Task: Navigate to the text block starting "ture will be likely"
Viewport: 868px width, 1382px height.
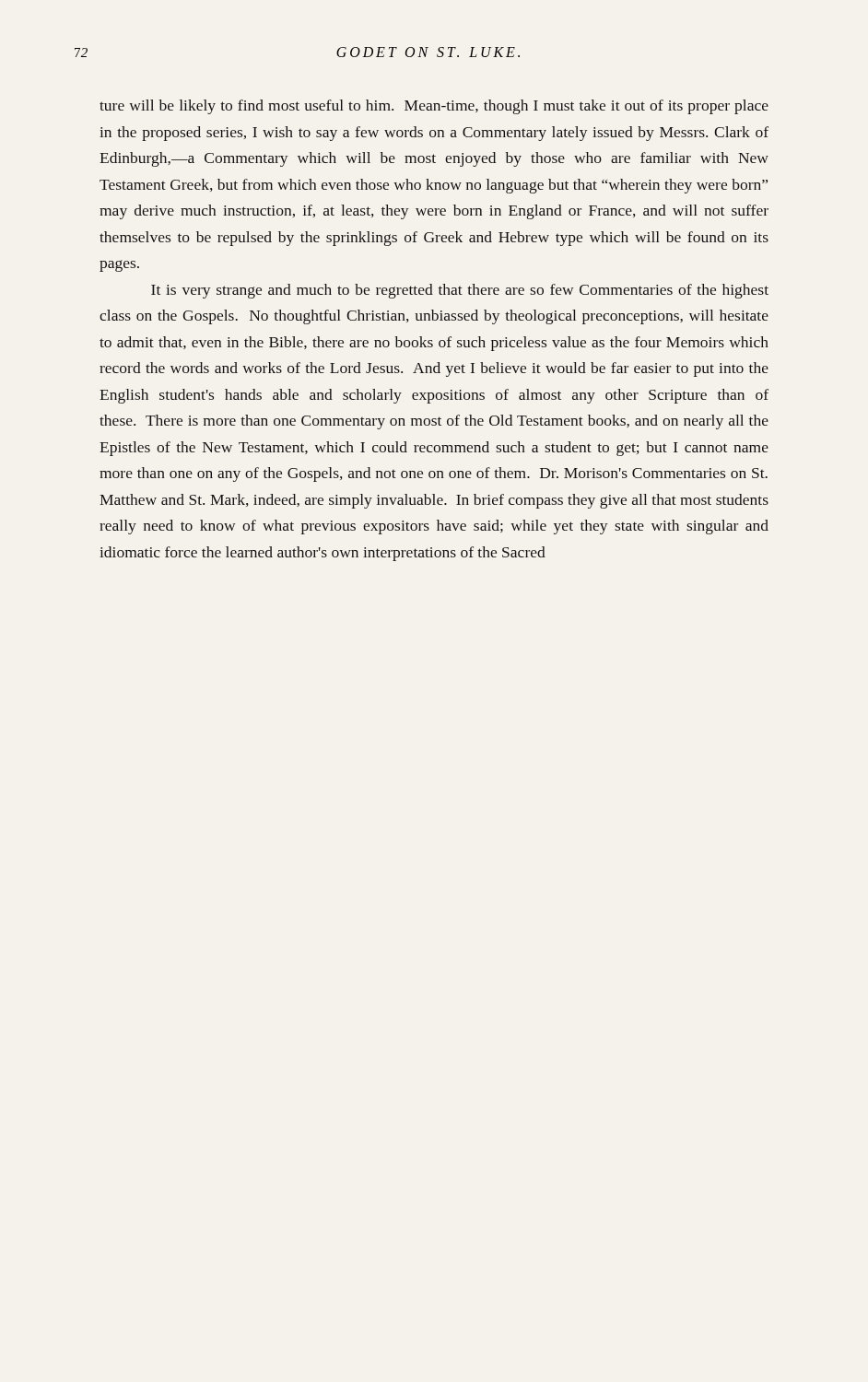Action: [434, 184]
